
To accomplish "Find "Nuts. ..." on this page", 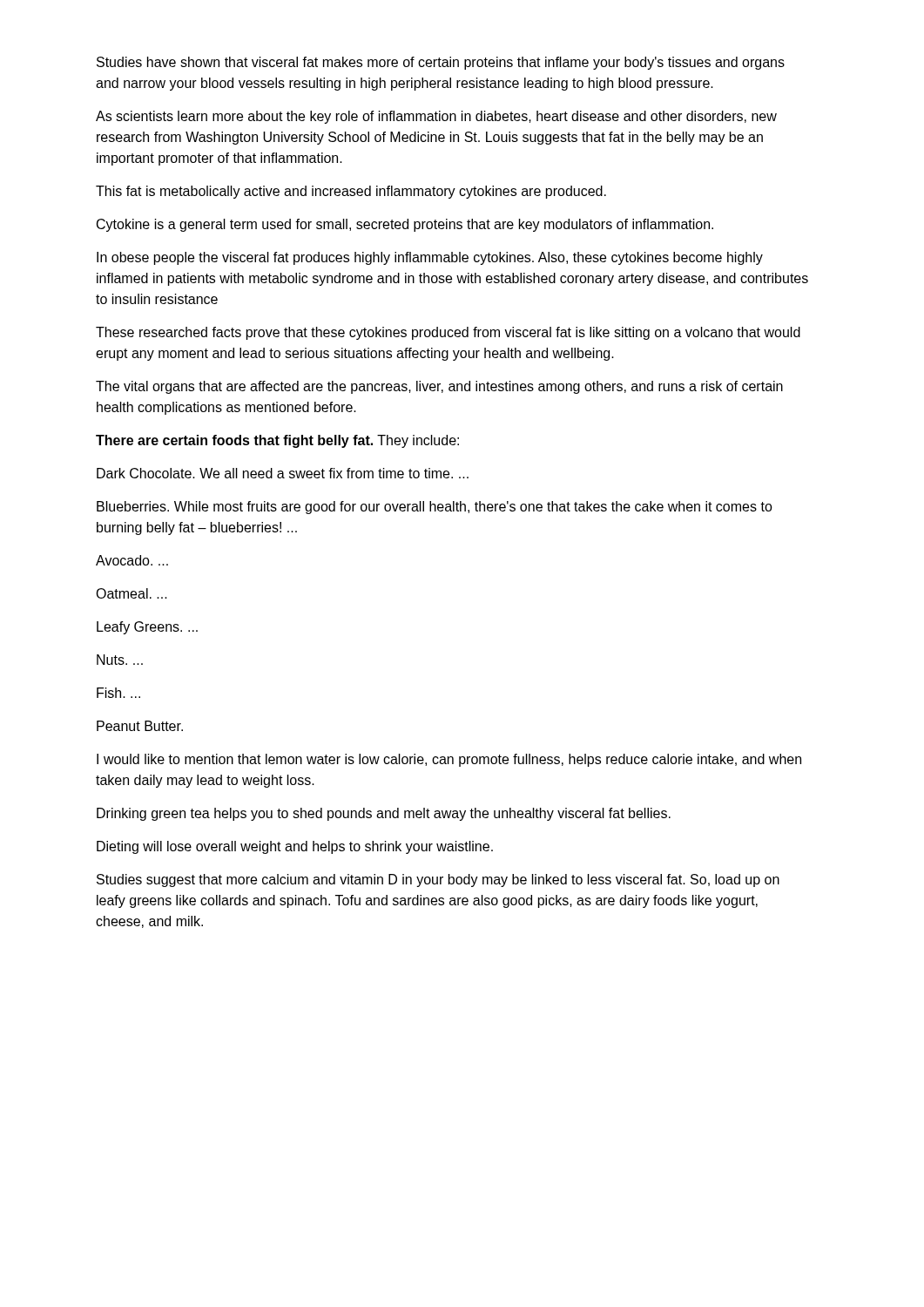I will pyautogui.click(x=120, y=660).
